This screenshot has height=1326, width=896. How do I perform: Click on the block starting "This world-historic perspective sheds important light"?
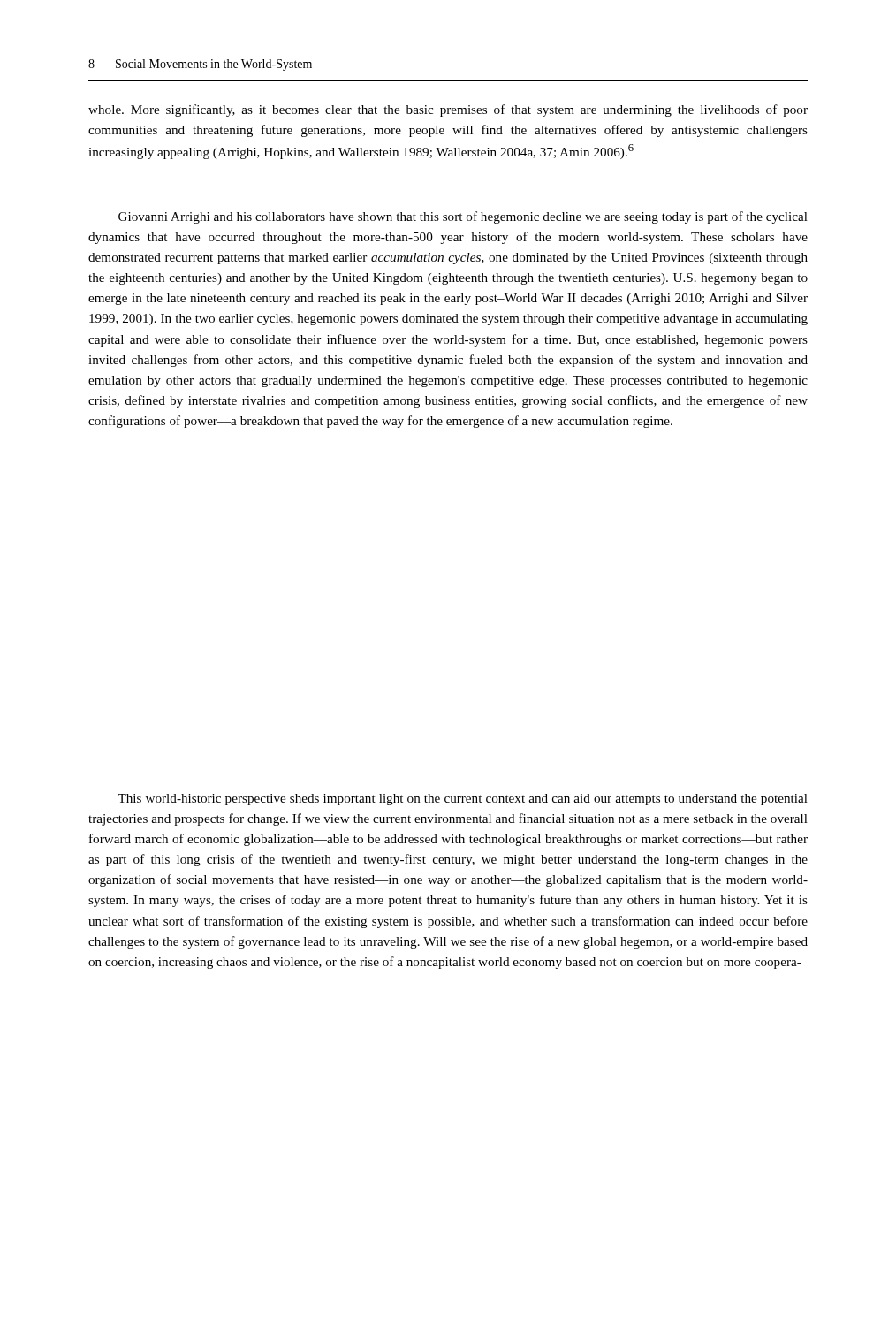(448, 880)
